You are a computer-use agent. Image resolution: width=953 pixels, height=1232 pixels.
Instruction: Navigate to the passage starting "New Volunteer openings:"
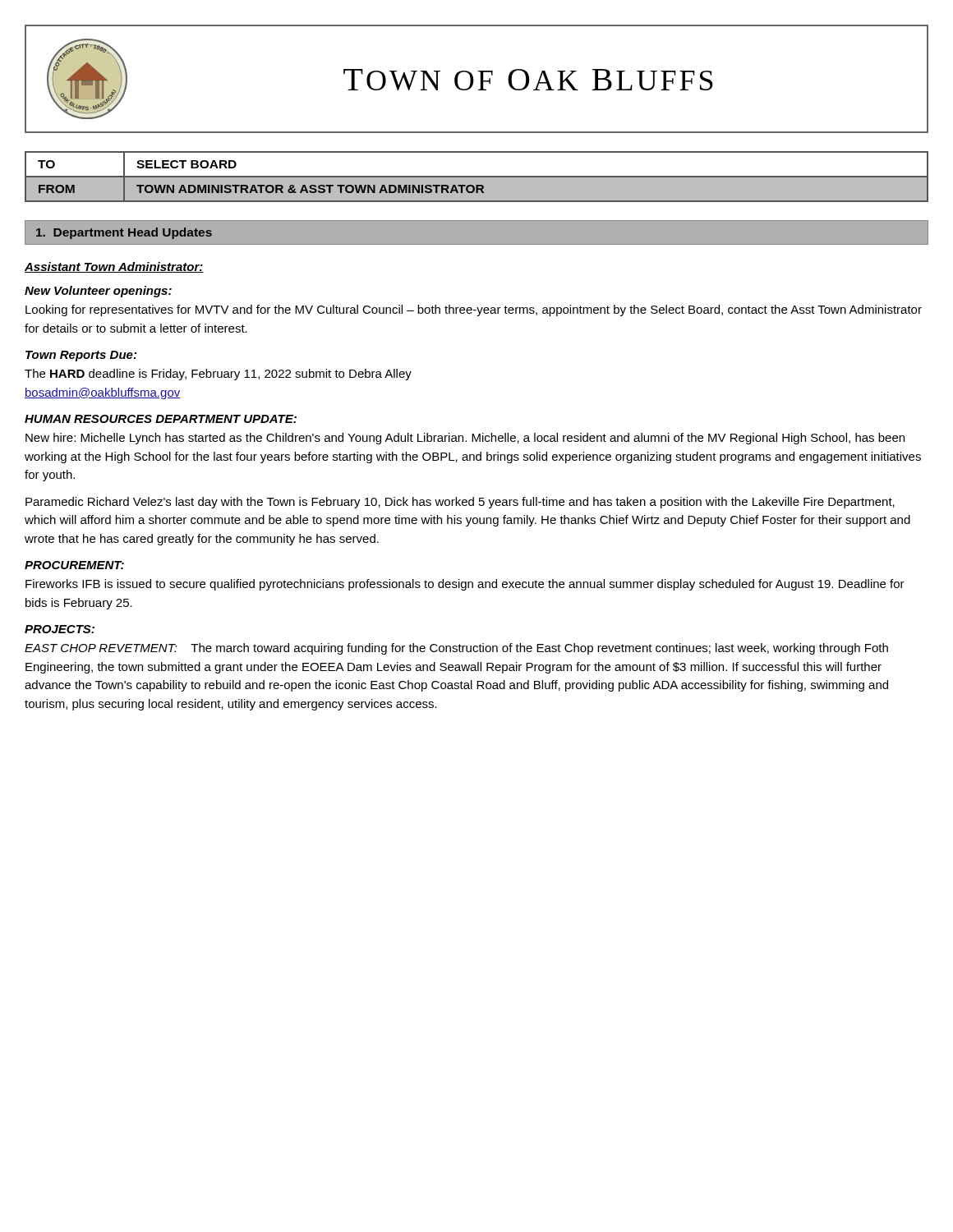click(x=98, y=290)
